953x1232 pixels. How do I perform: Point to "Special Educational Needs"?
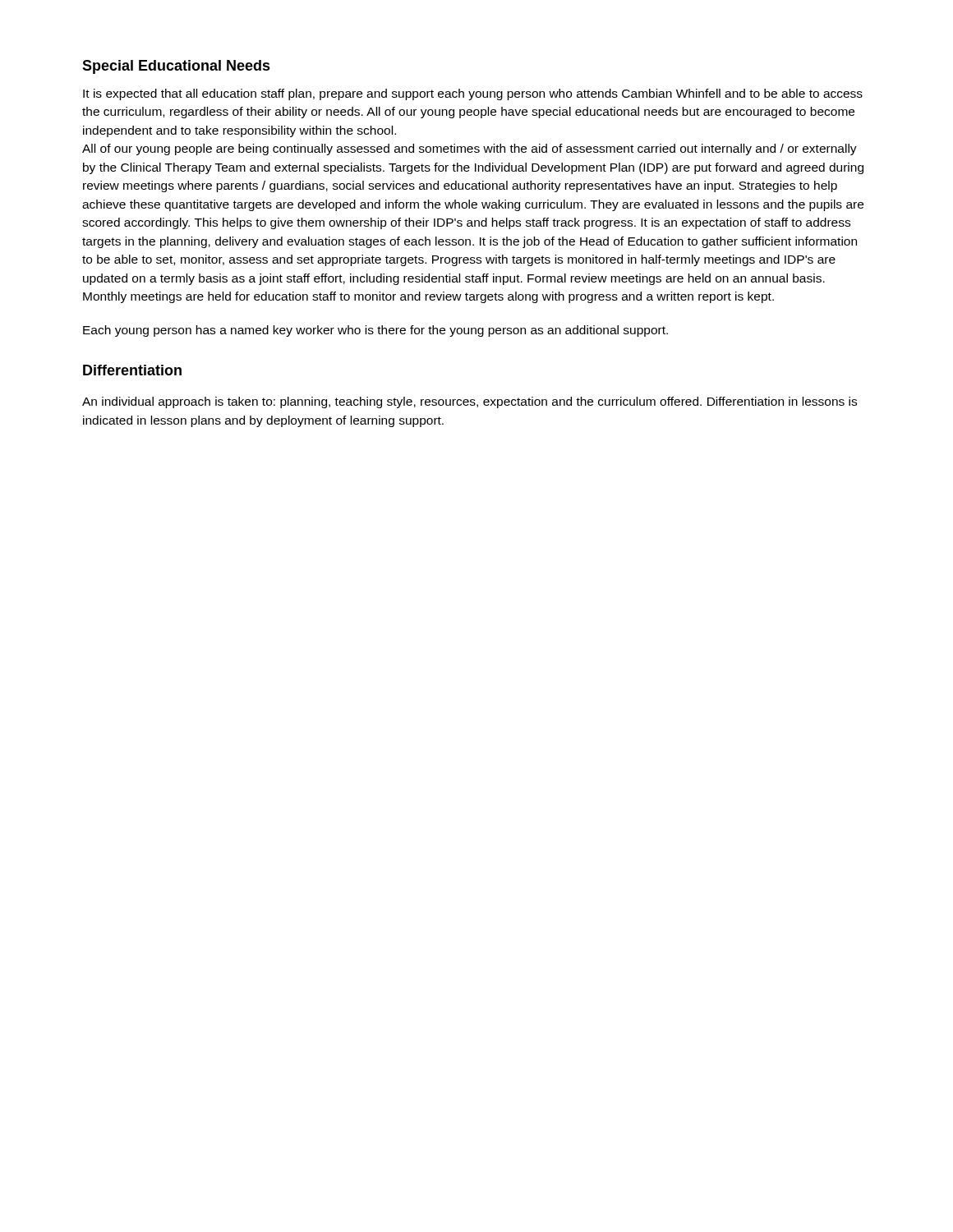click(x=176, y=66)
